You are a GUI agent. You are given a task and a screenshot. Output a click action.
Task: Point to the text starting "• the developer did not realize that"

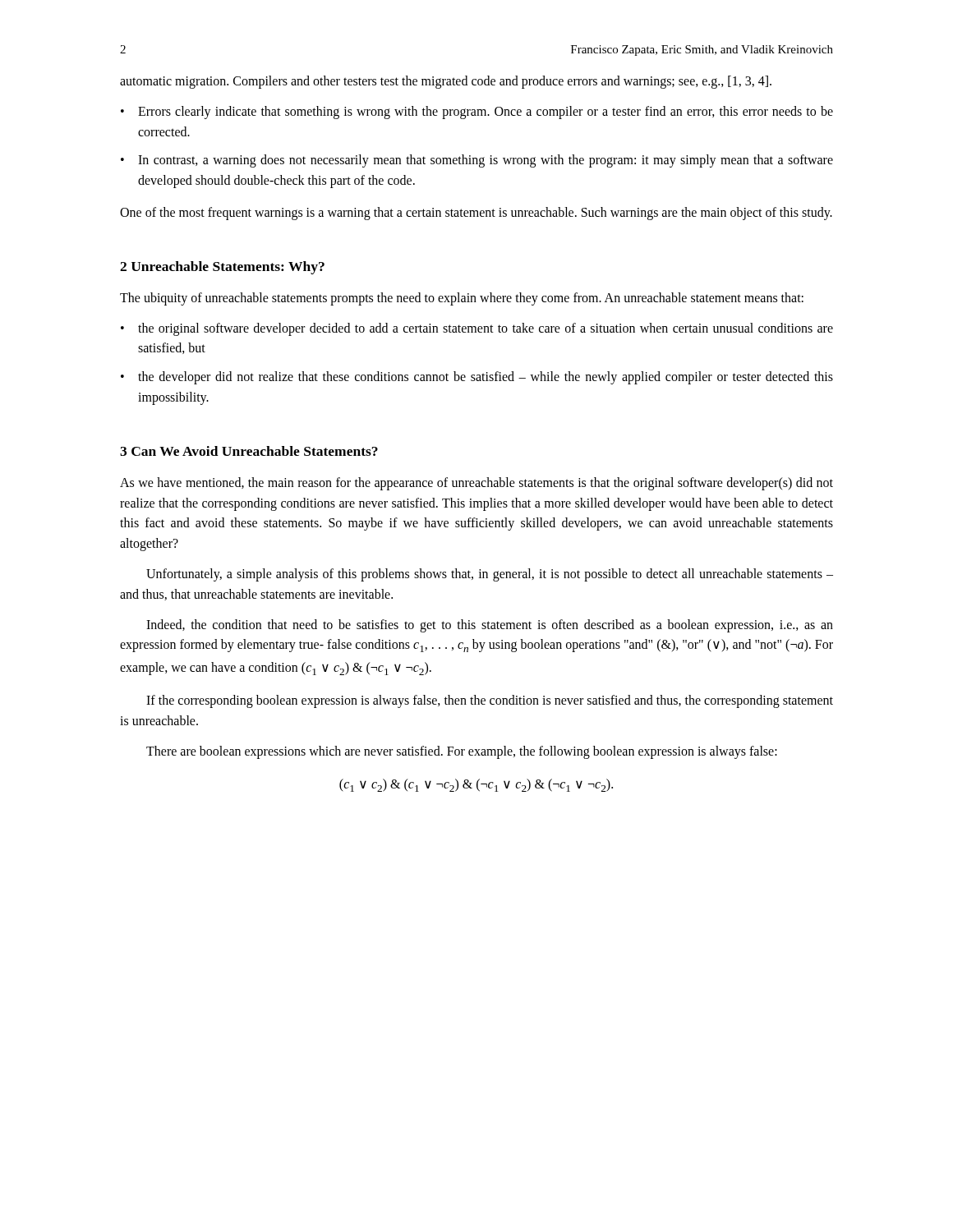[x=476, y=388]
